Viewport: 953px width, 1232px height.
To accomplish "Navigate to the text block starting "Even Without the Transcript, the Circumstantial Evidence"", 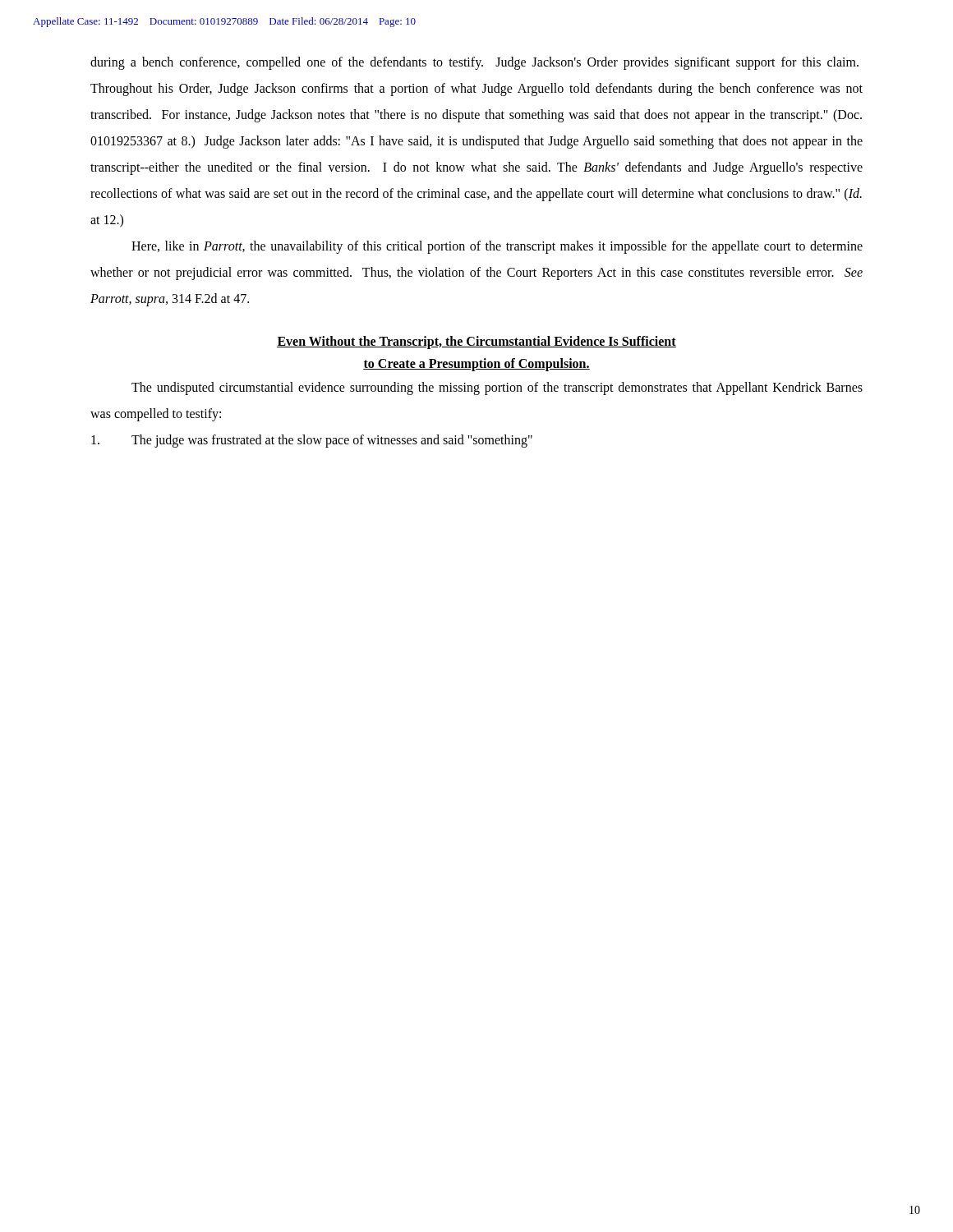I will [x=476, y=352].
